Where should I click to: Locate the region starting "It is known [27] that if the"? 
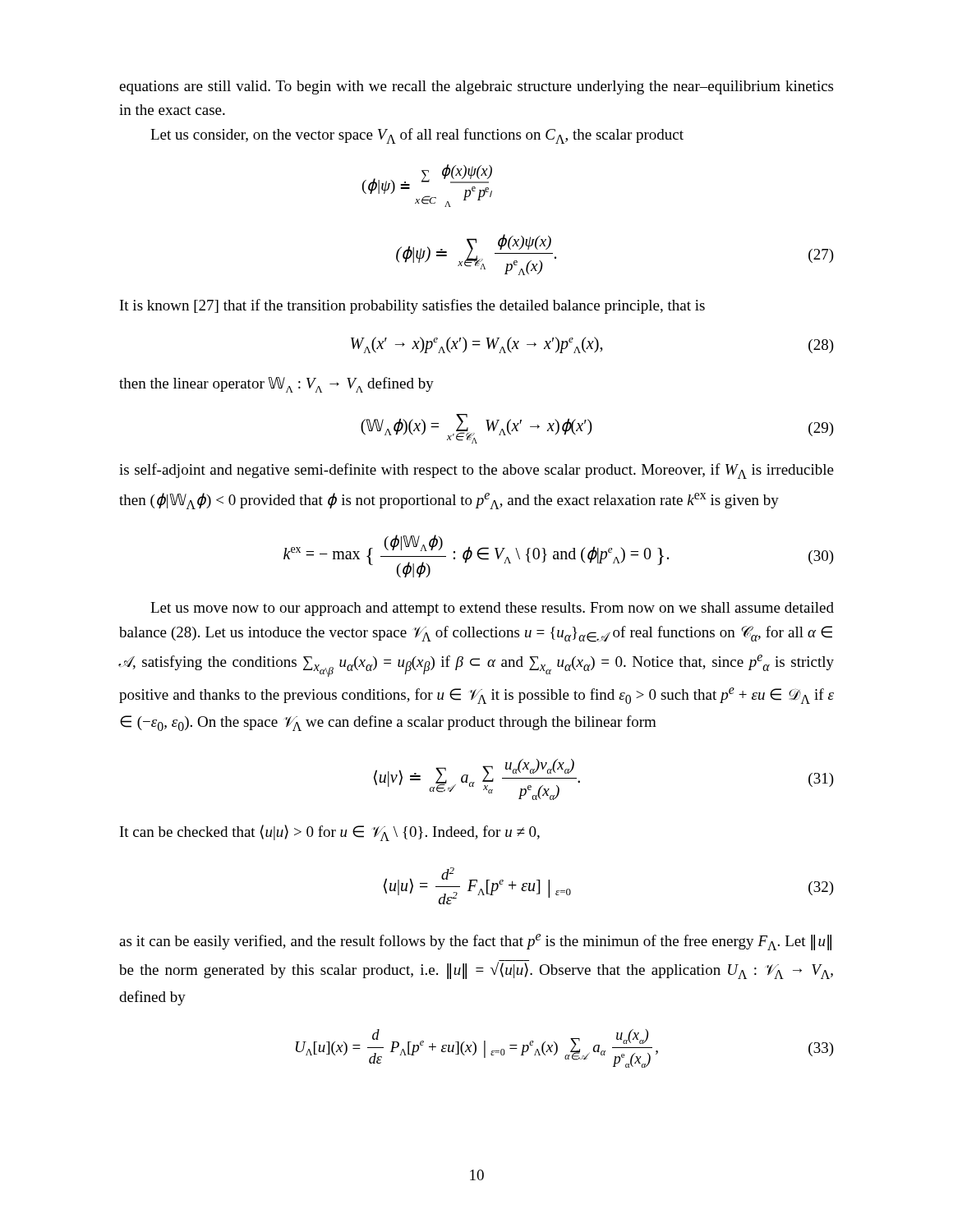click(412, 305)
